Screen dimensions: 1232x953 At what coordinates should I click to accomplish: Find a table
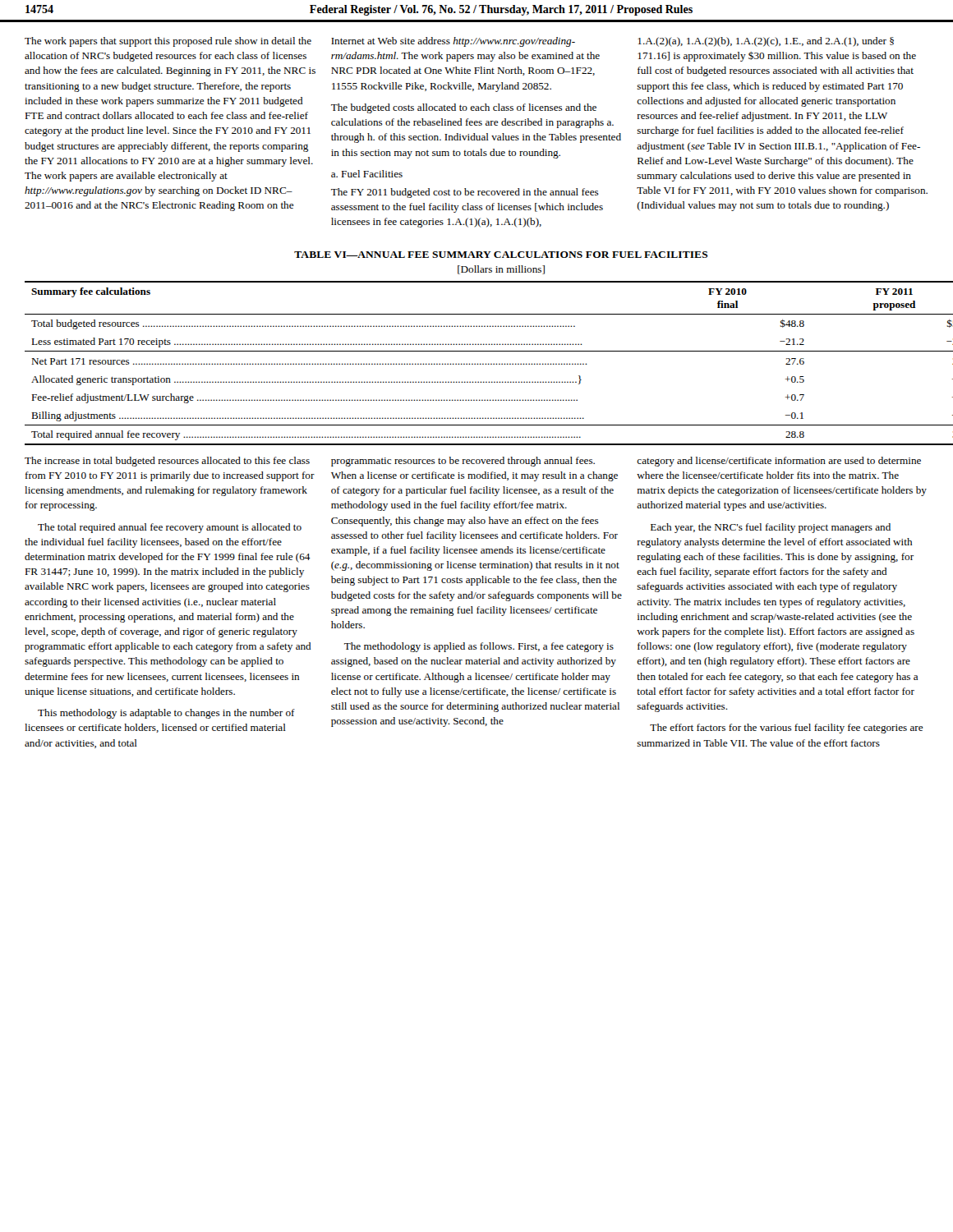(x=489, y=363)
